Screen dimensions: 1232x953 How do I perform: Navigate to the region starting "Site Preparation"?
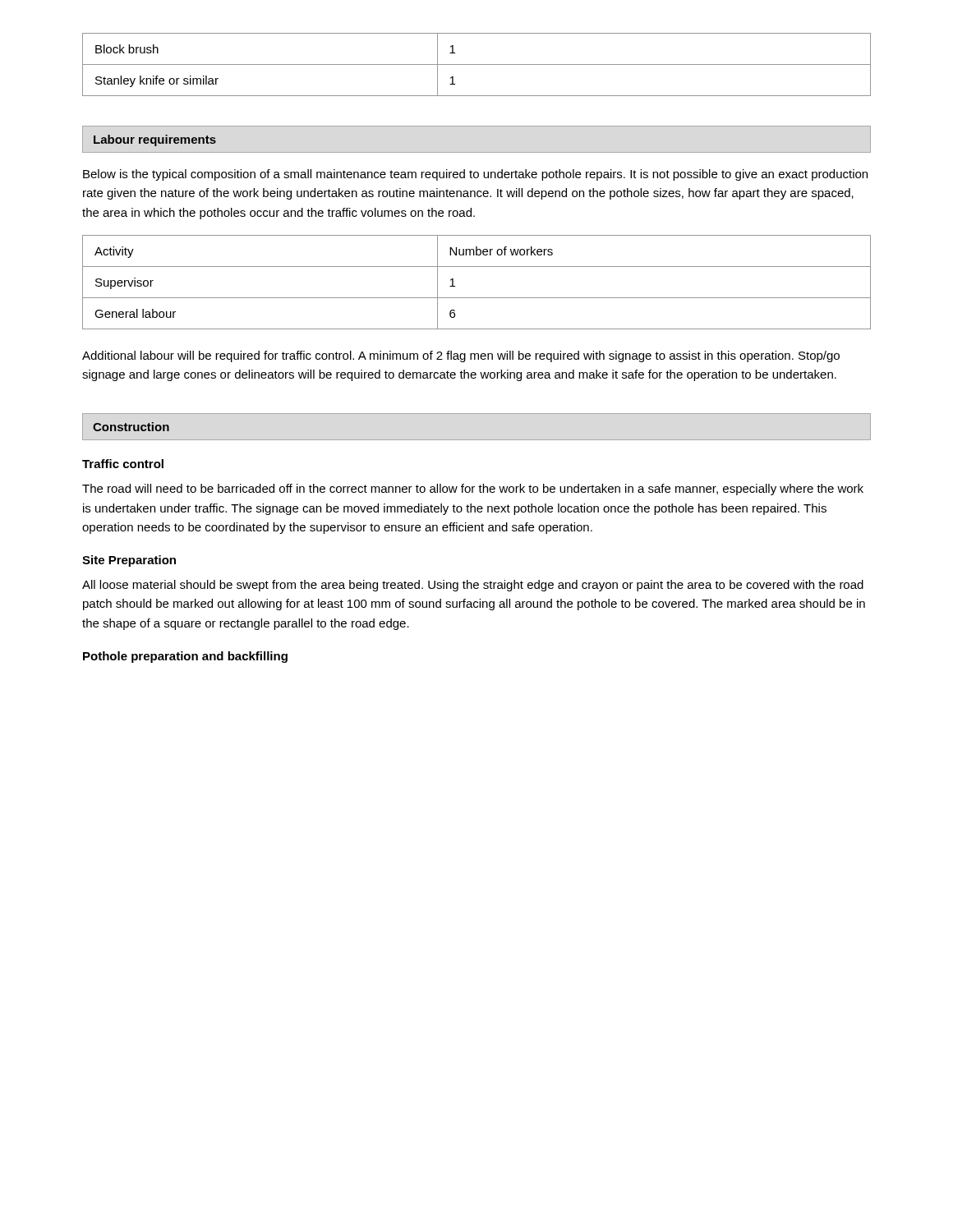coord(129,561)
